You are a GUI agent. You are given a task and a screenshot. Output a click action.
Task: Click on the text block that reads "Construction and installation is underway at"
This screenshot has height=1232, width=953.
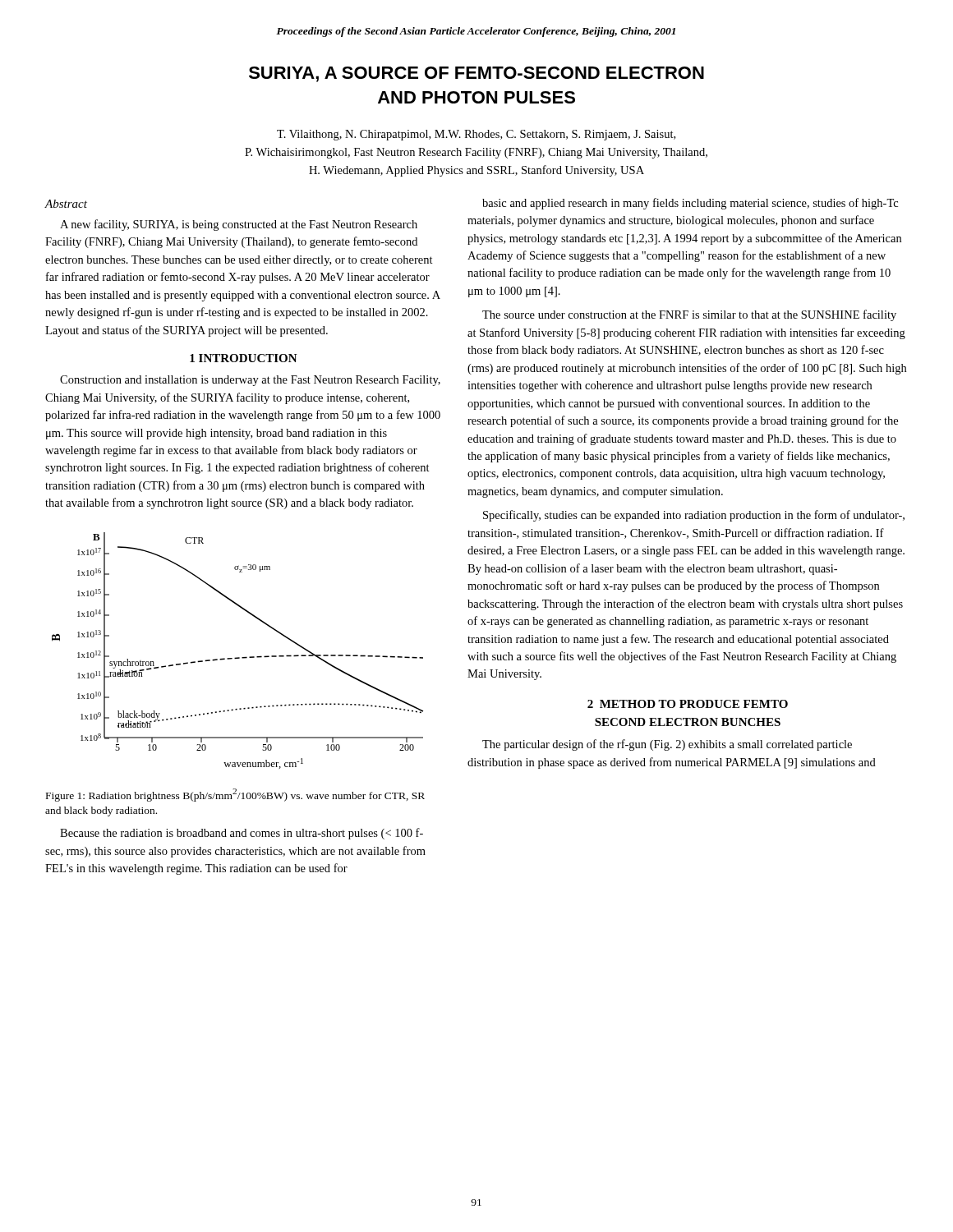click(x=243, y=441)
